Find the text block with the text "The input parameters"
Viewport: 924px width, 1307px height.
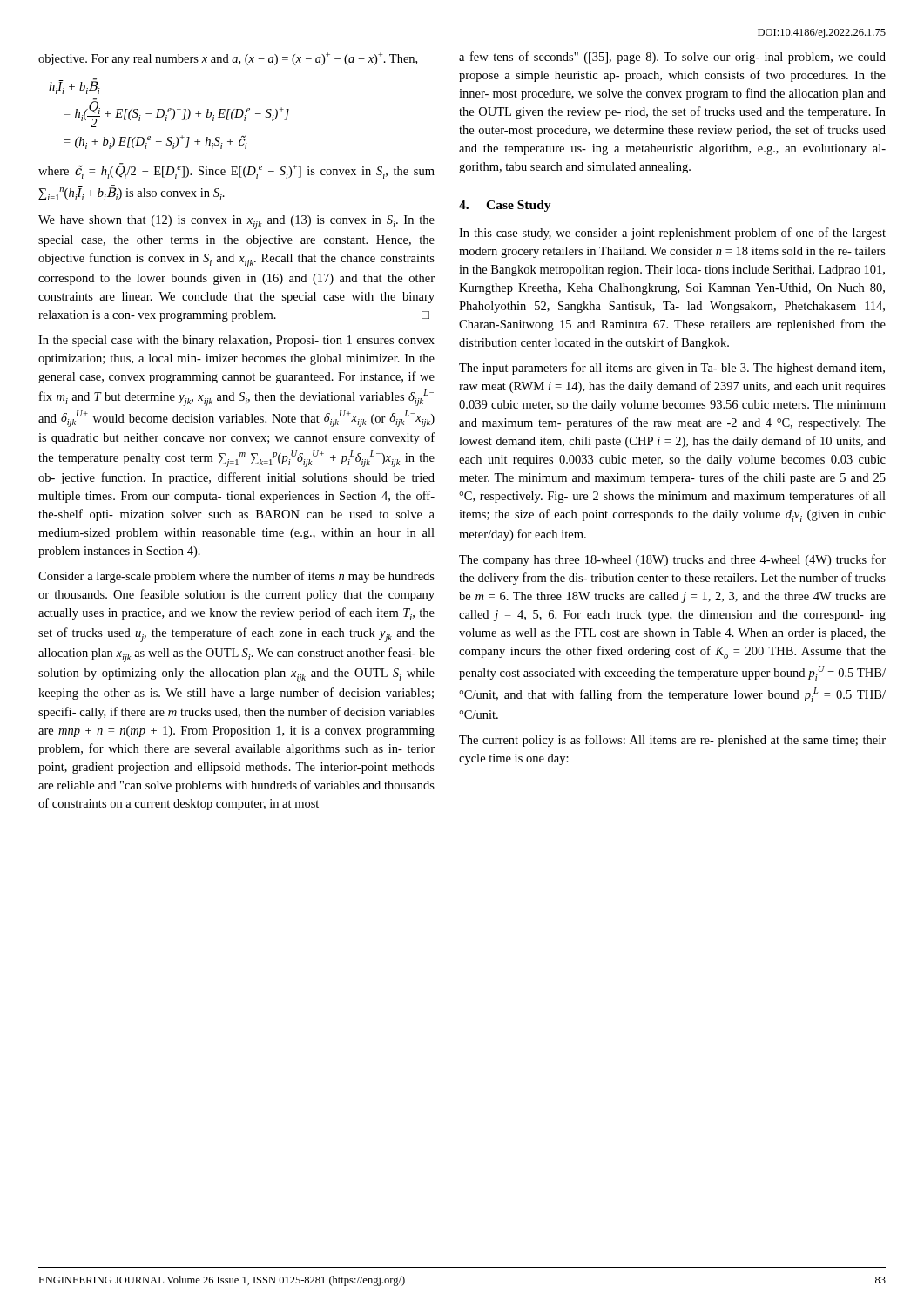click(672, 451)
